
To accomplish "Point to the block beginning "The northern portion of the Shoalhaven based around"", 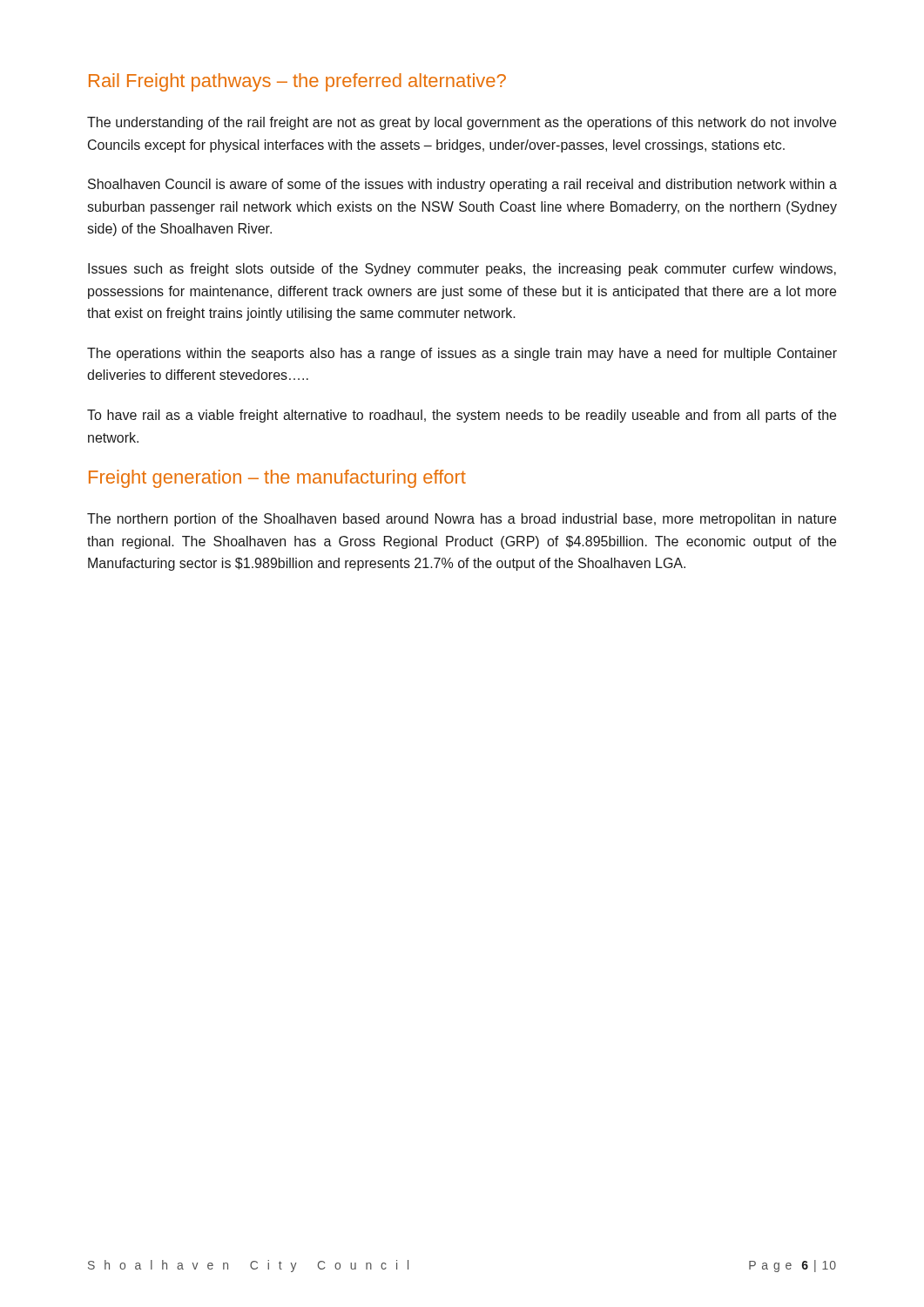I will point(462,542).
